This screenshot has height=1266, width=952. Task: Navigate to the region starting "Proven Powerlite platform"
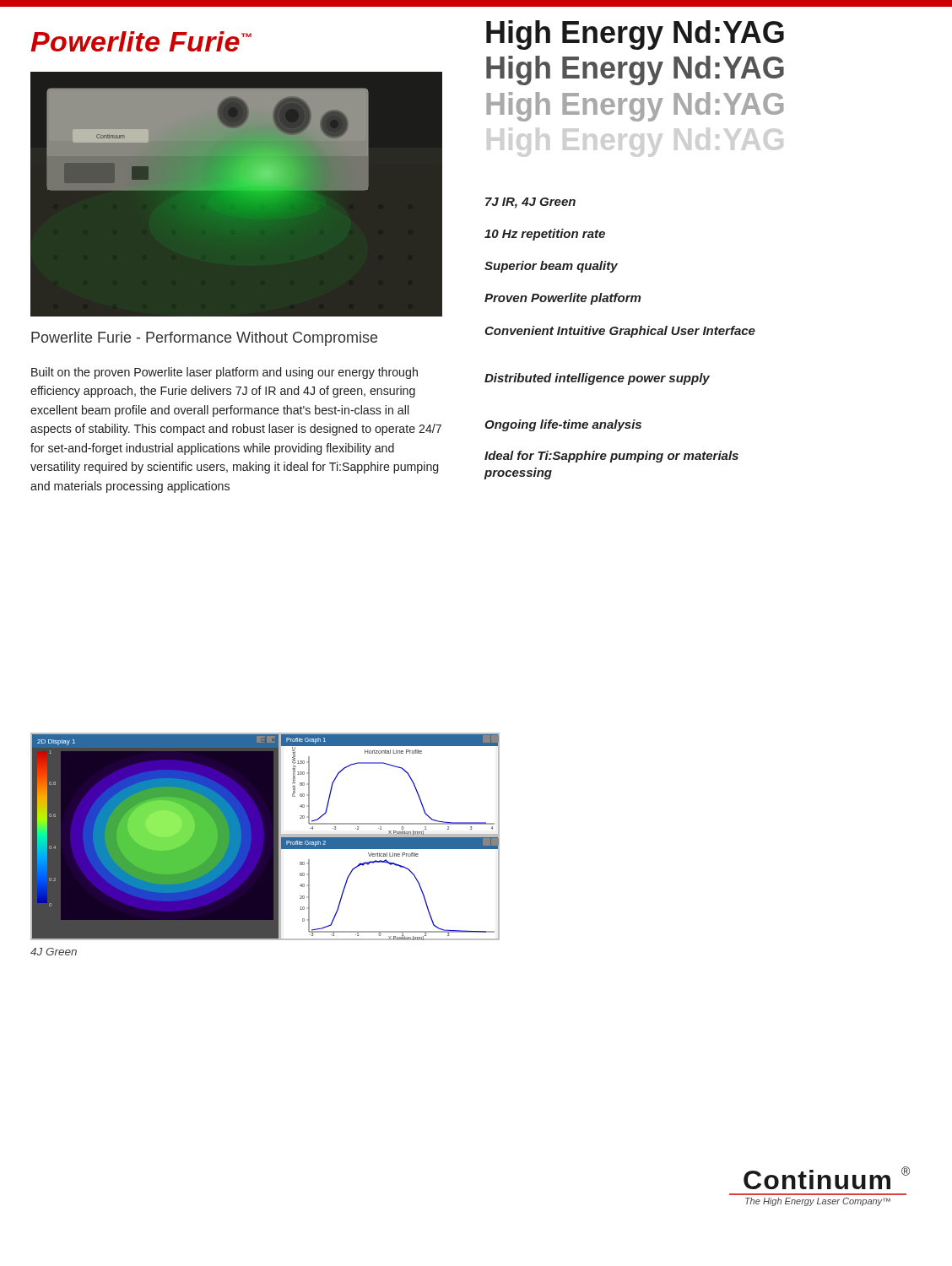[563, 298]
